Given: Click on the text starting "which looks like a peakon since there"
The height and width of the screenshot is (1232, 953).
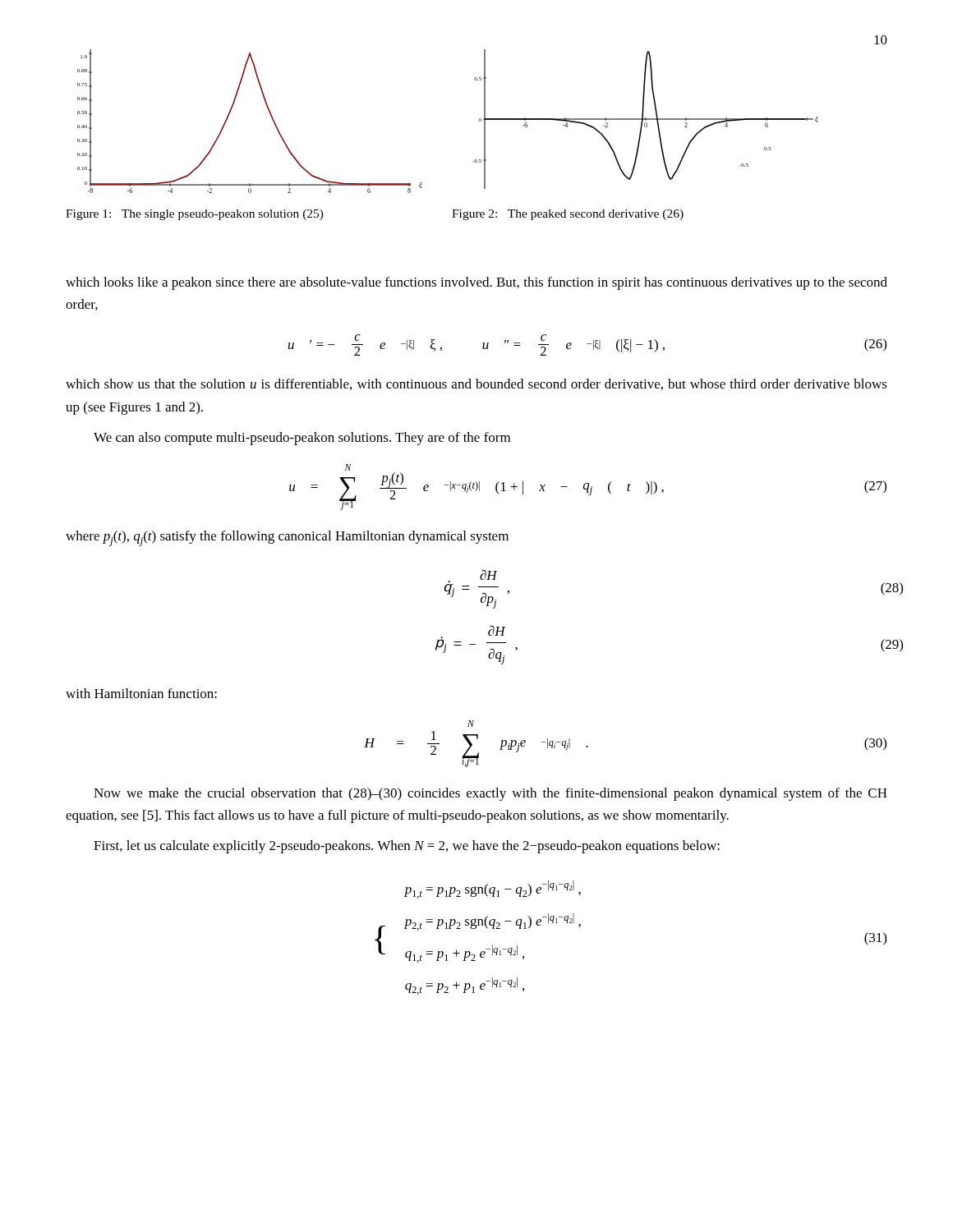Looking at the screenshot, I should [476, 293].
